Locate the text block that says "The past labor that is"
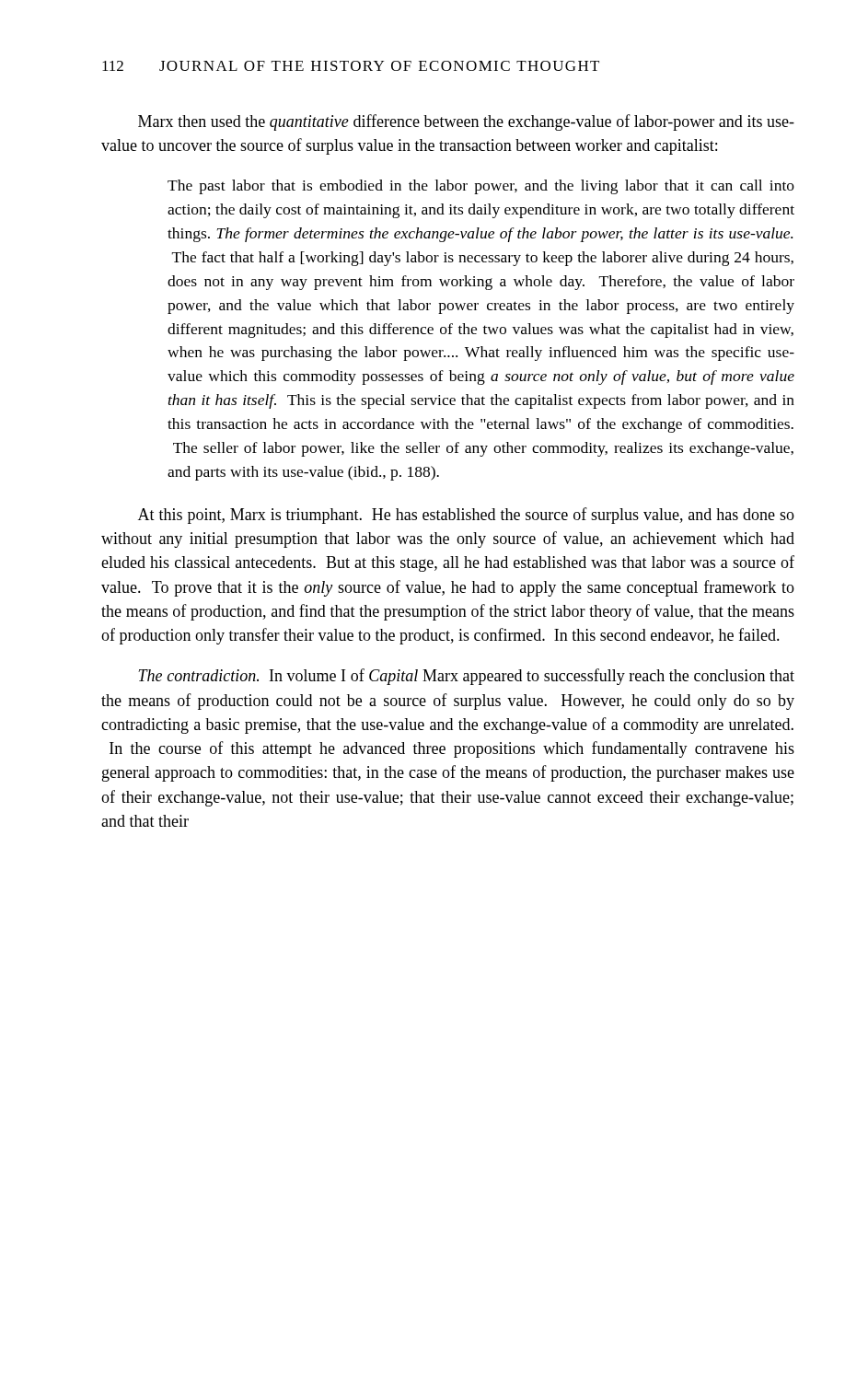Image resolution: width=868 pixels, height=1381 pixels. click(481, 328)
